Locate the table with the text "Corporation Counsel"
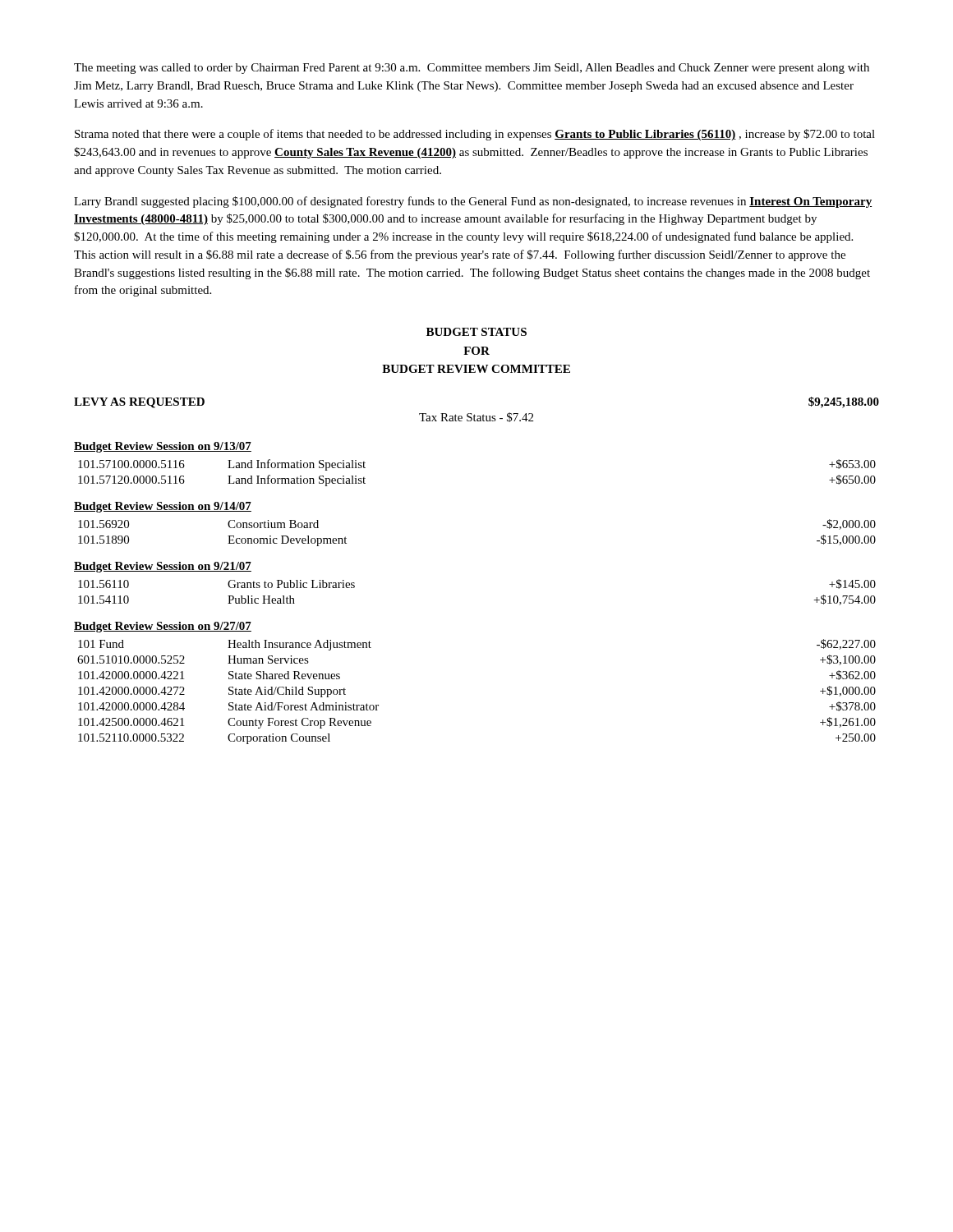Screen dimensions: 1232x953 coord(476,691)
